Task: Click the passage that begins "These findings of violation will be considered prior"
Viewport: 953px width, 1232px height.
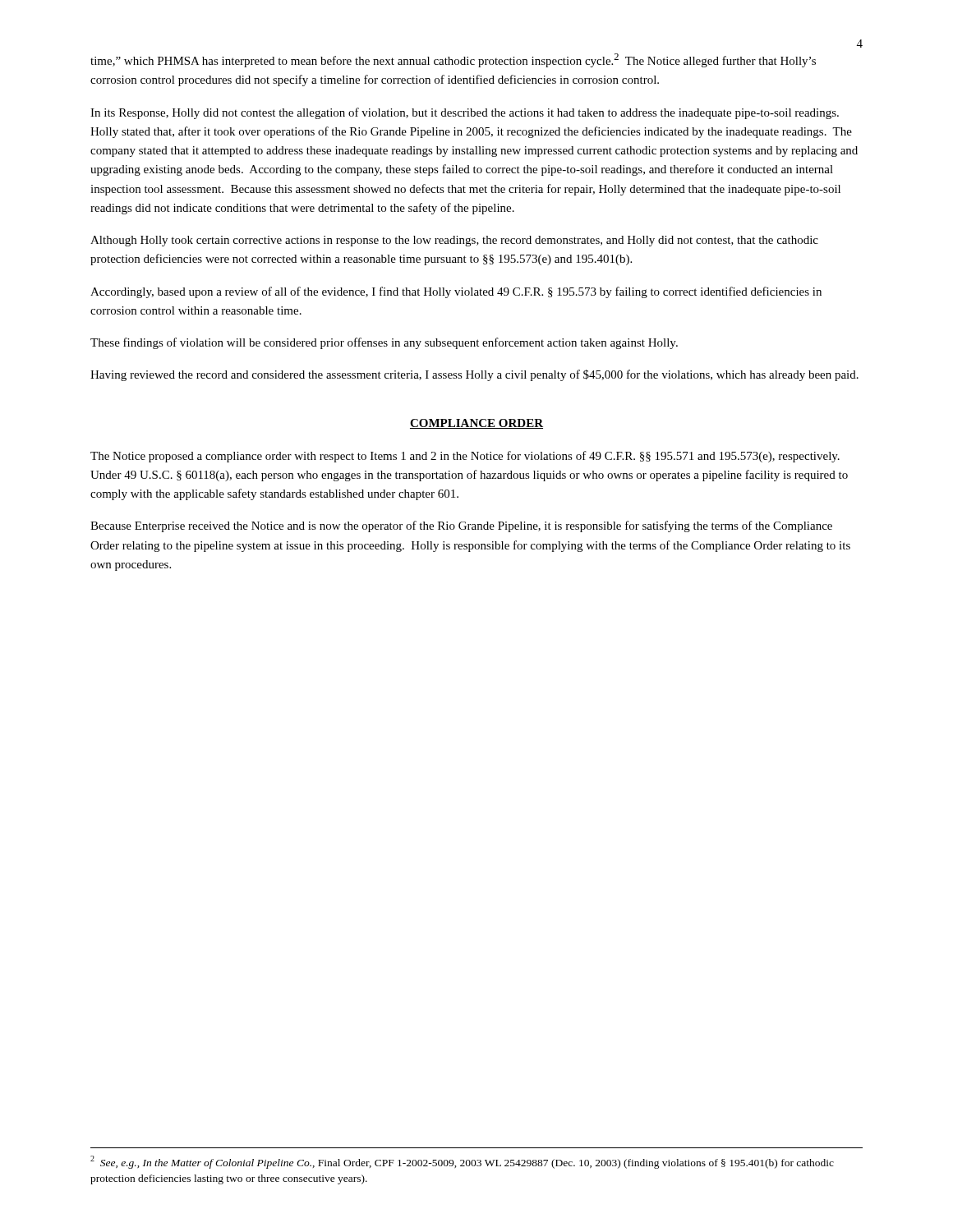Action: (x=476, y=343)
